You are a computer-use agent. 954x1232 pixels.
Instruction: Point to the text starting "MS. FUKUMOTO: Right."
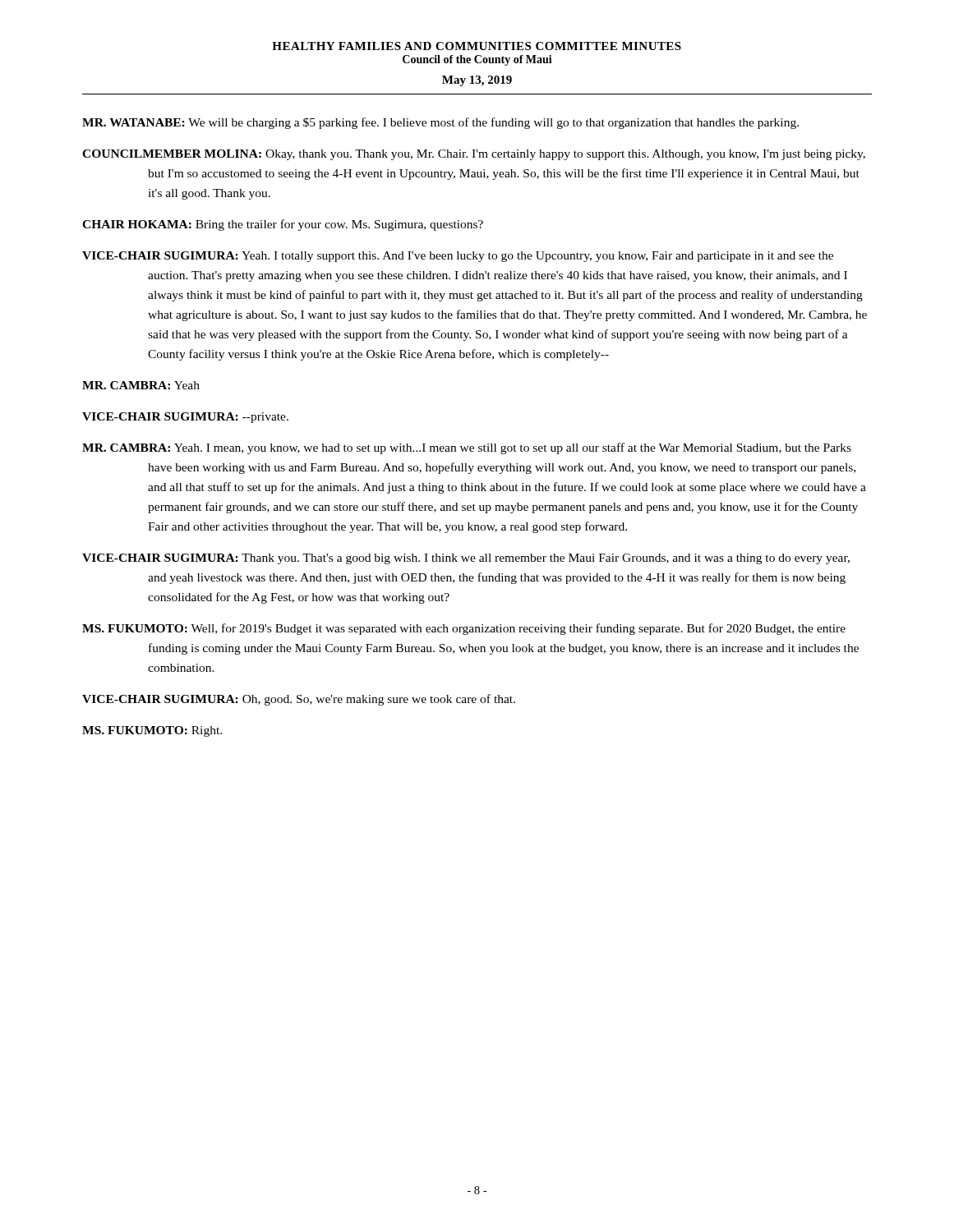tap(152, 731)
